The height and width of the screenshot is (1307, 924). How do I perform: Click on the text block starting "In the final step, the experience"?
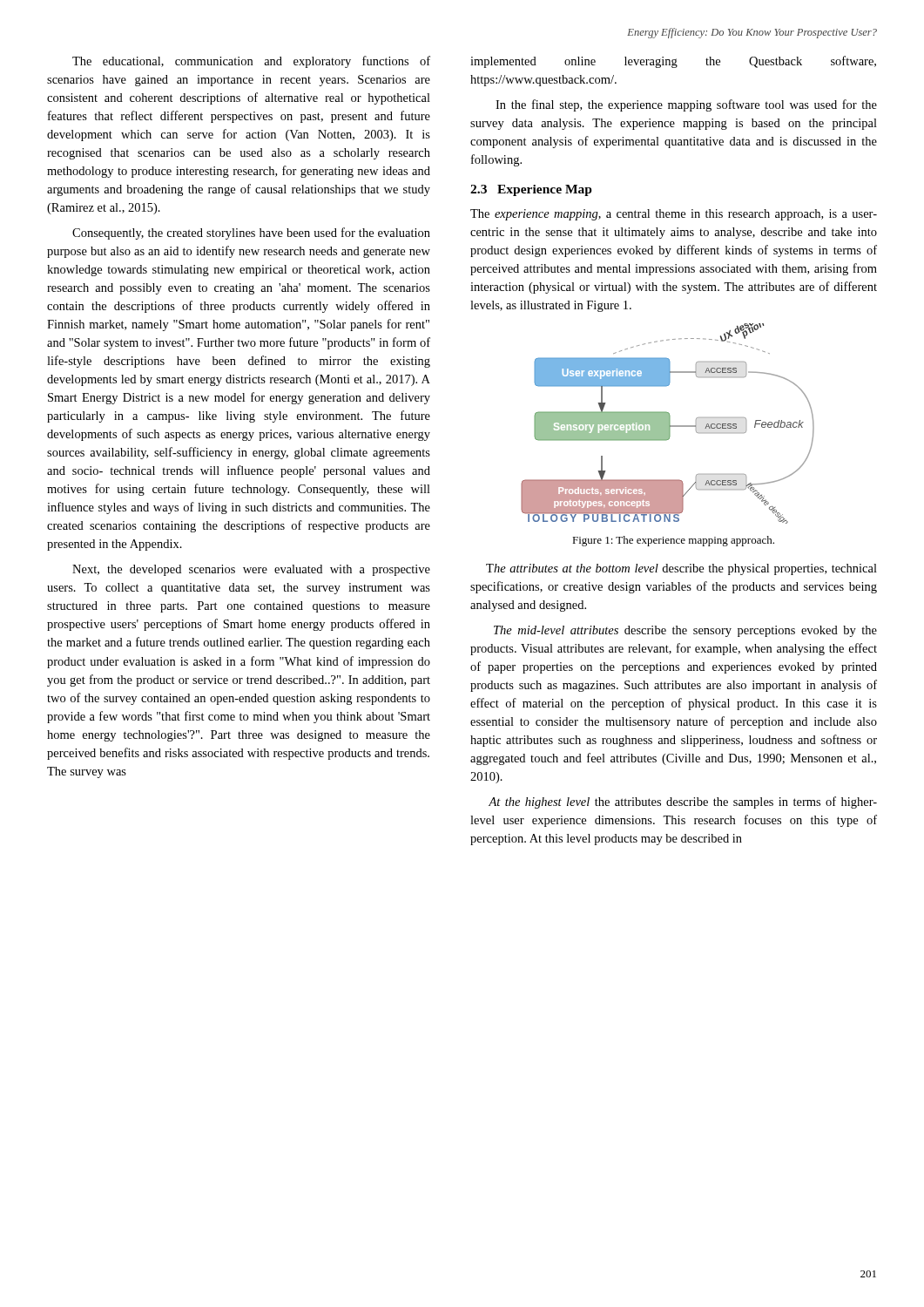(x=674, y=133)
